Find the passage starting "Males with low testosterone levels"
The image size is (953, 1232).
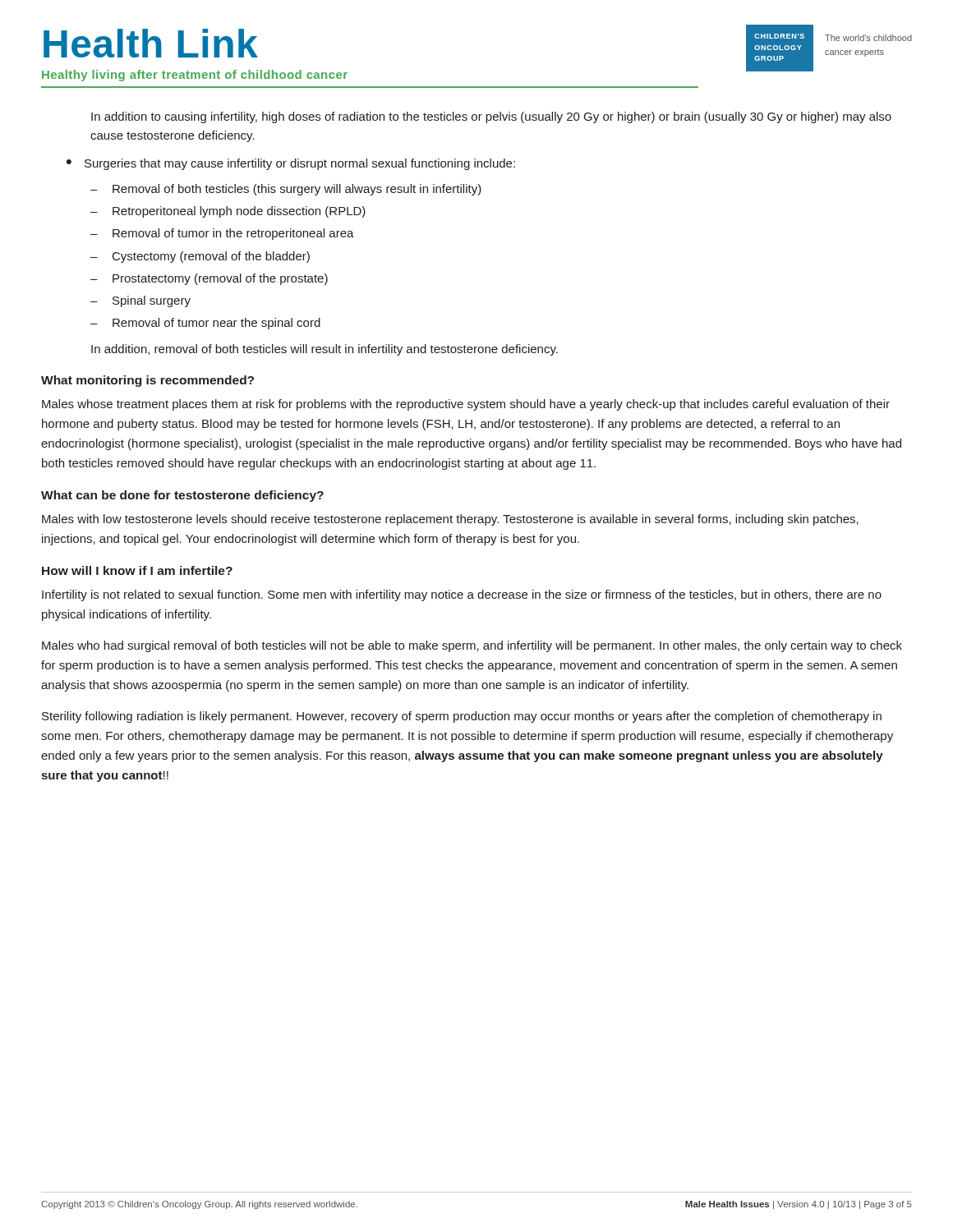pyautogui.click(x=450, y=528)
